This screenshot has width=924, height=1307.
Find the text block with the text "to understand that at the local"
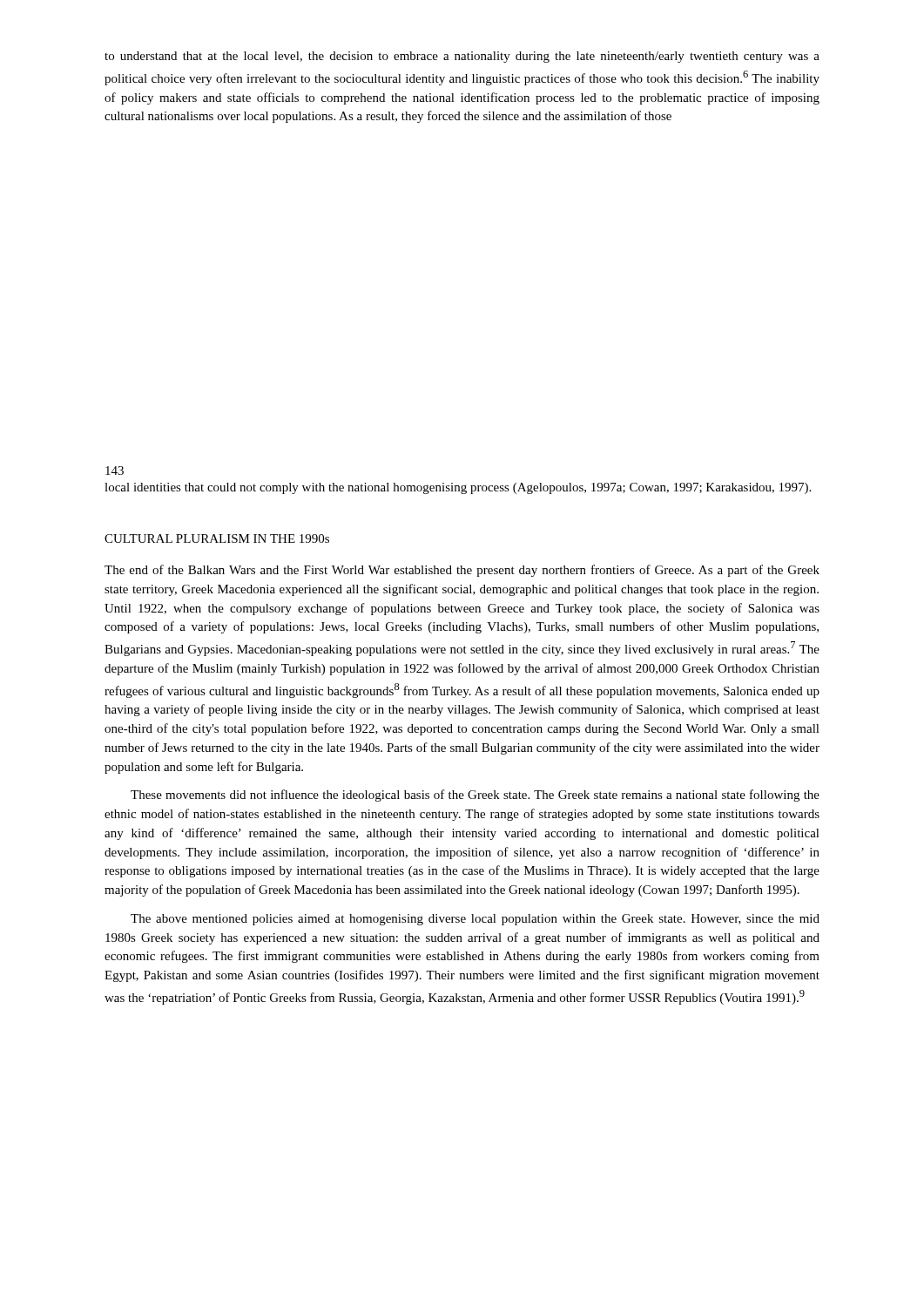coord(462,86)
